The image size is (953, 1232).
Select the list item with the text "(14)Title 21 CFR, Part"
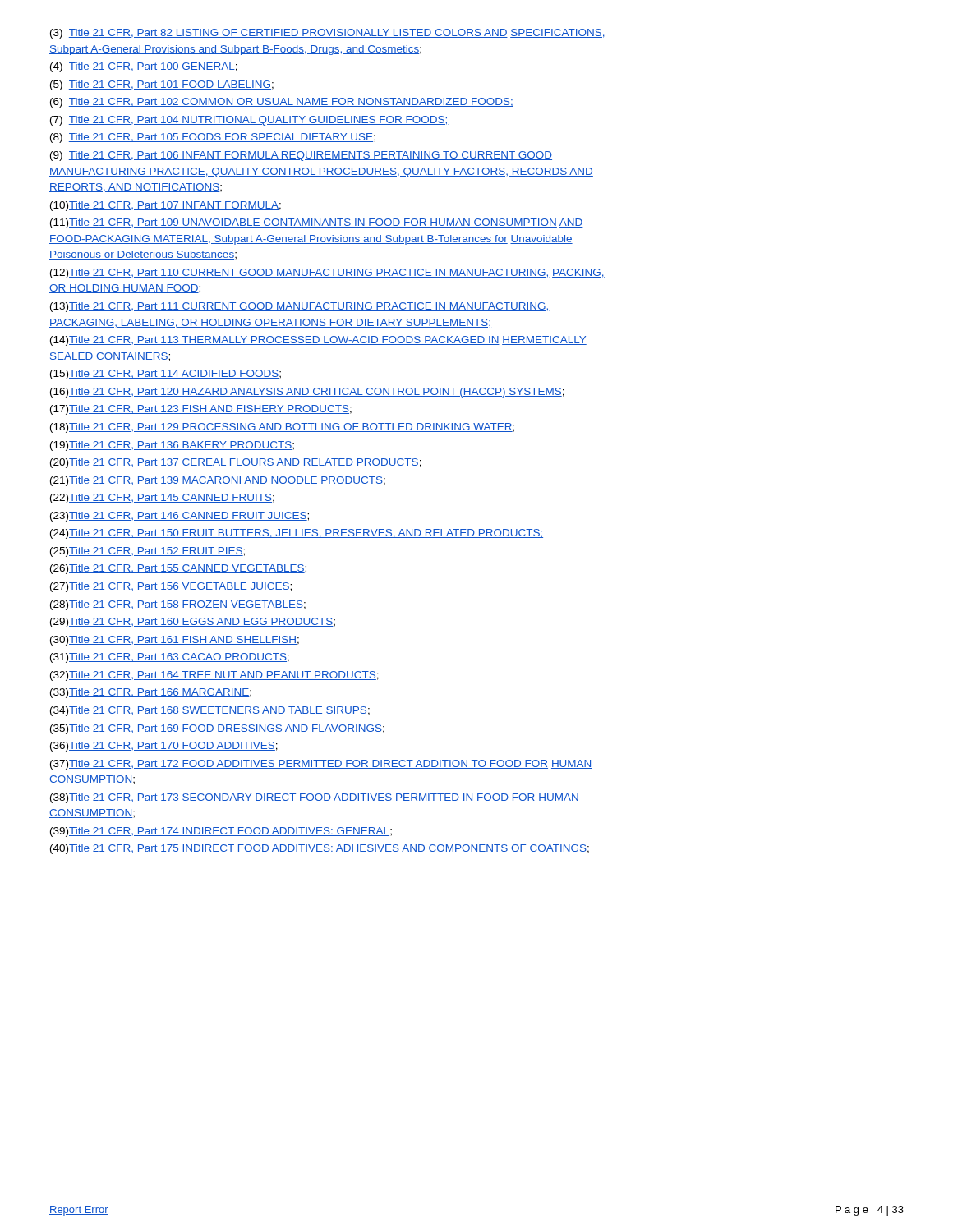coord(318,348)
